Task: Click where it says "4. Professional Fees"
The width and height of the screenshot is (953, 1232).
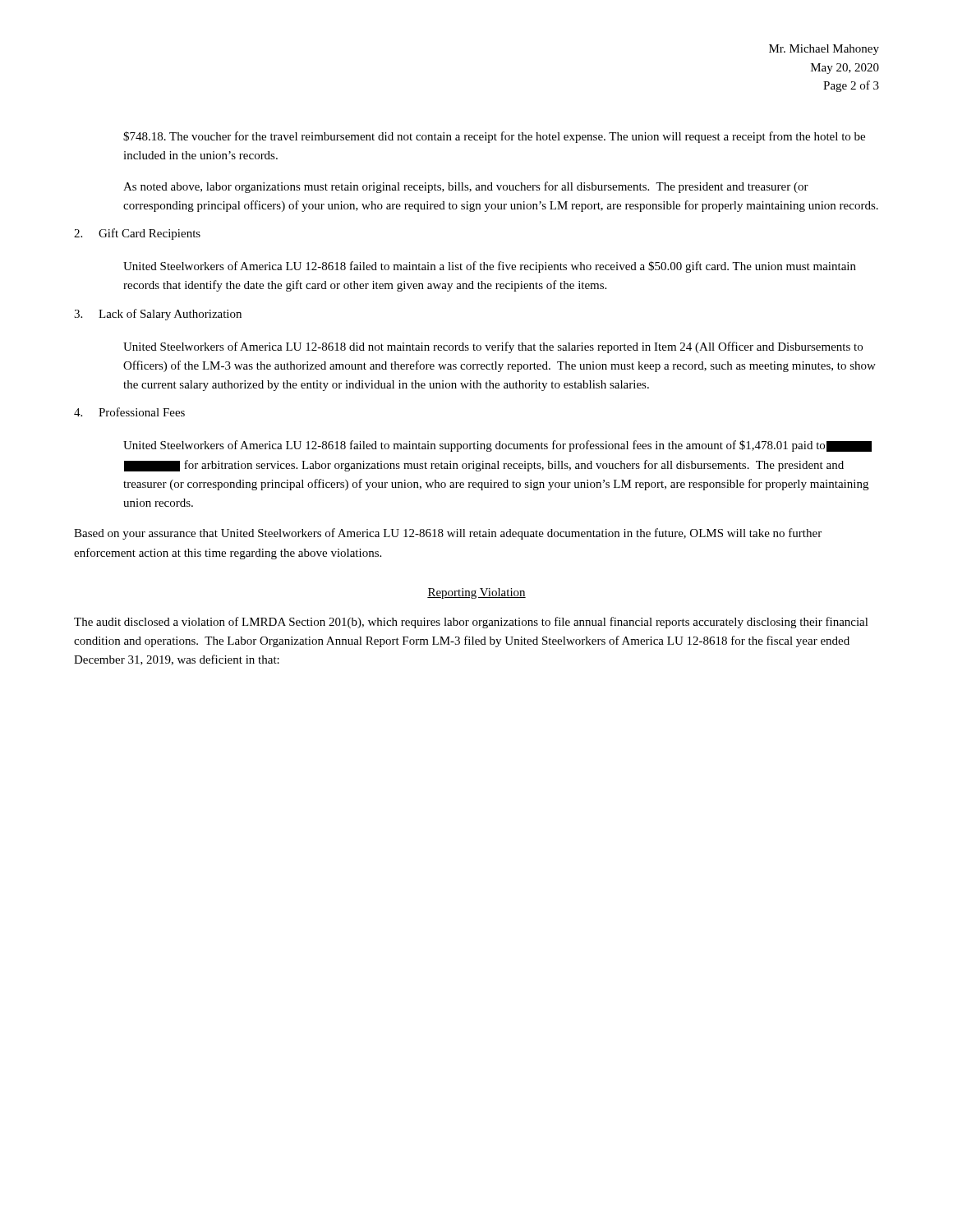Action: (x=129, y=412)
